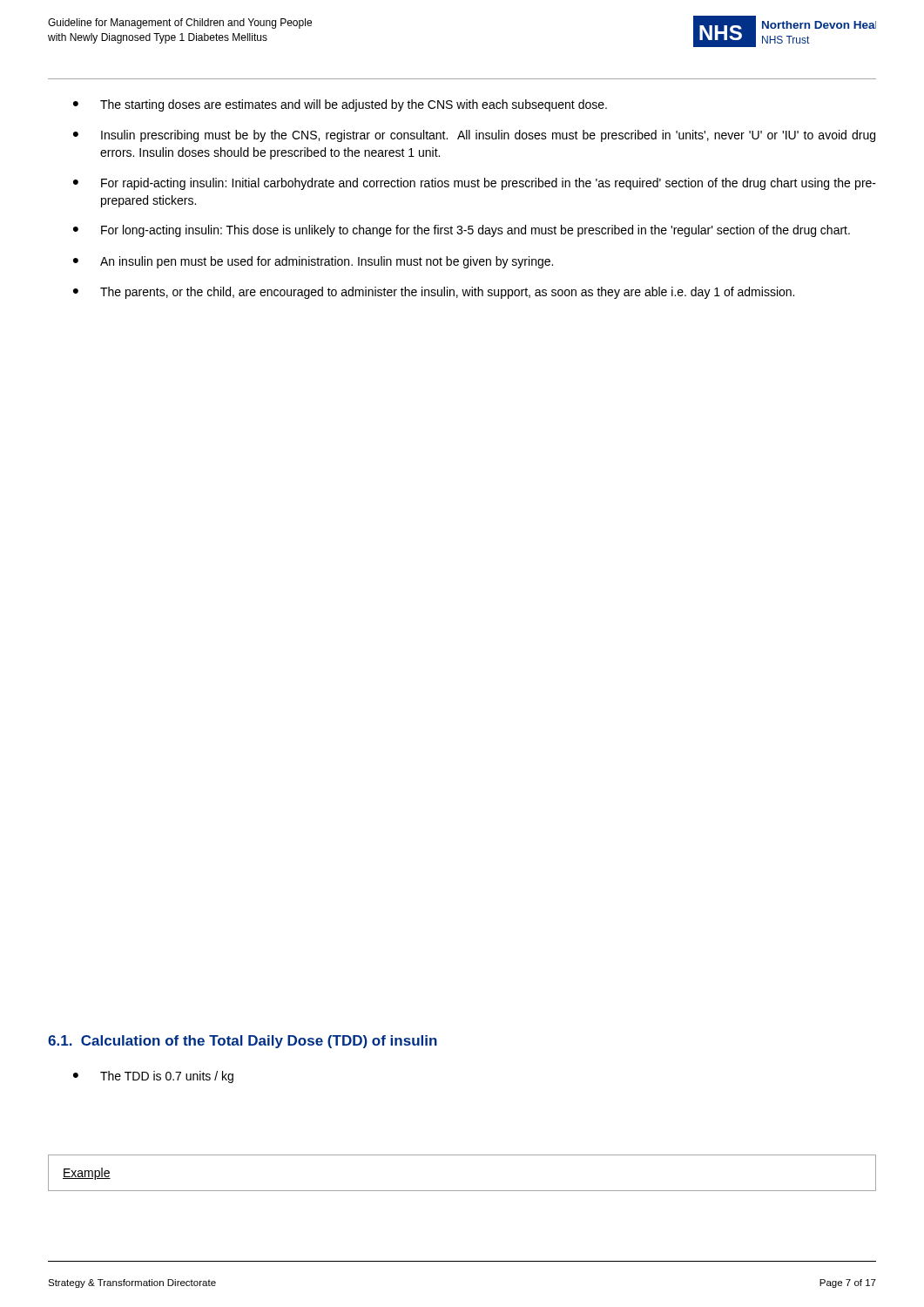Click on the block starting "• For long-acting"
Viewport: 924px width, 1307px height.
click(461, 231)
